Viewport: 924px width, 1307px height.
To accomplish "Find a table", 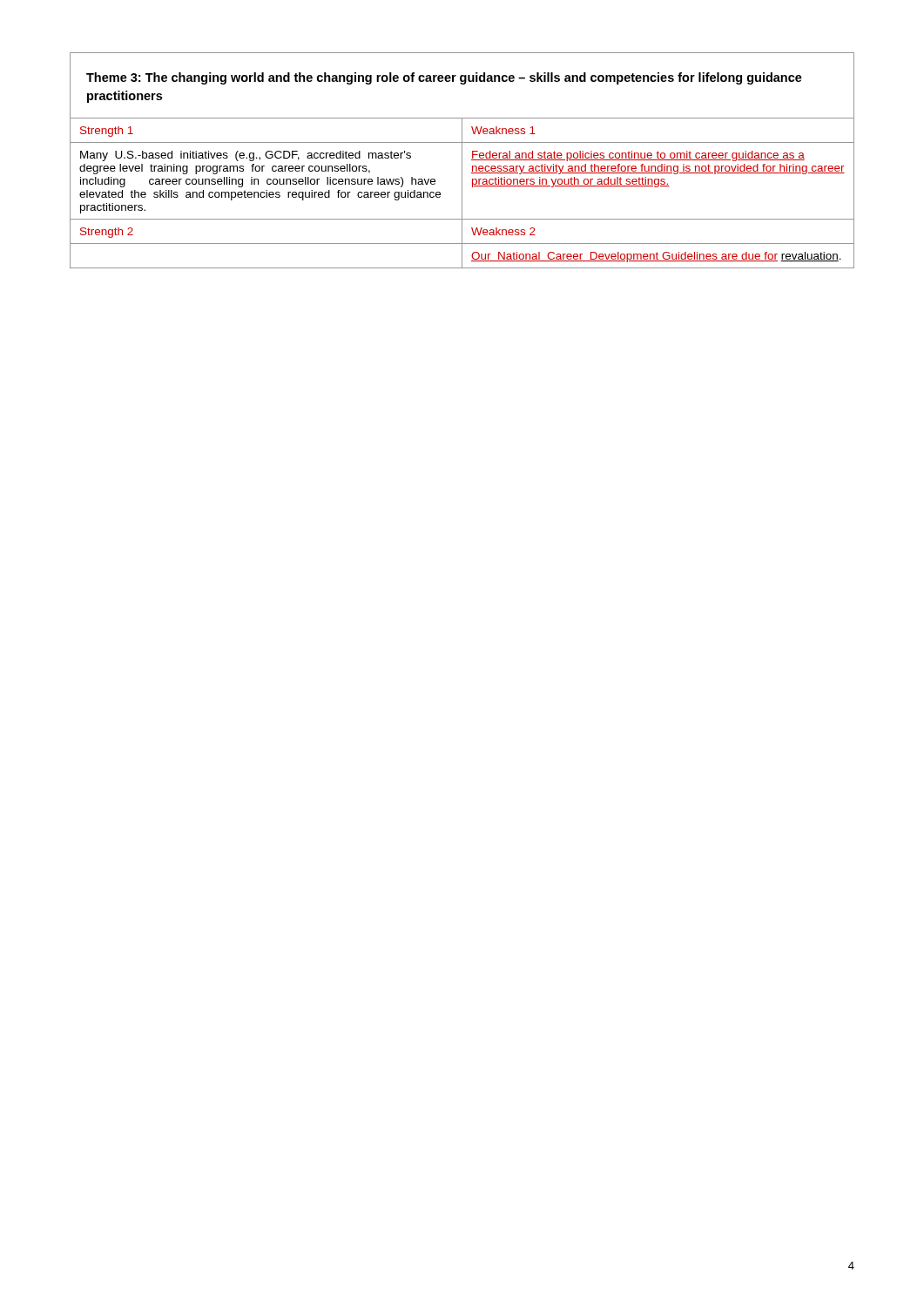I will point(462,160).
